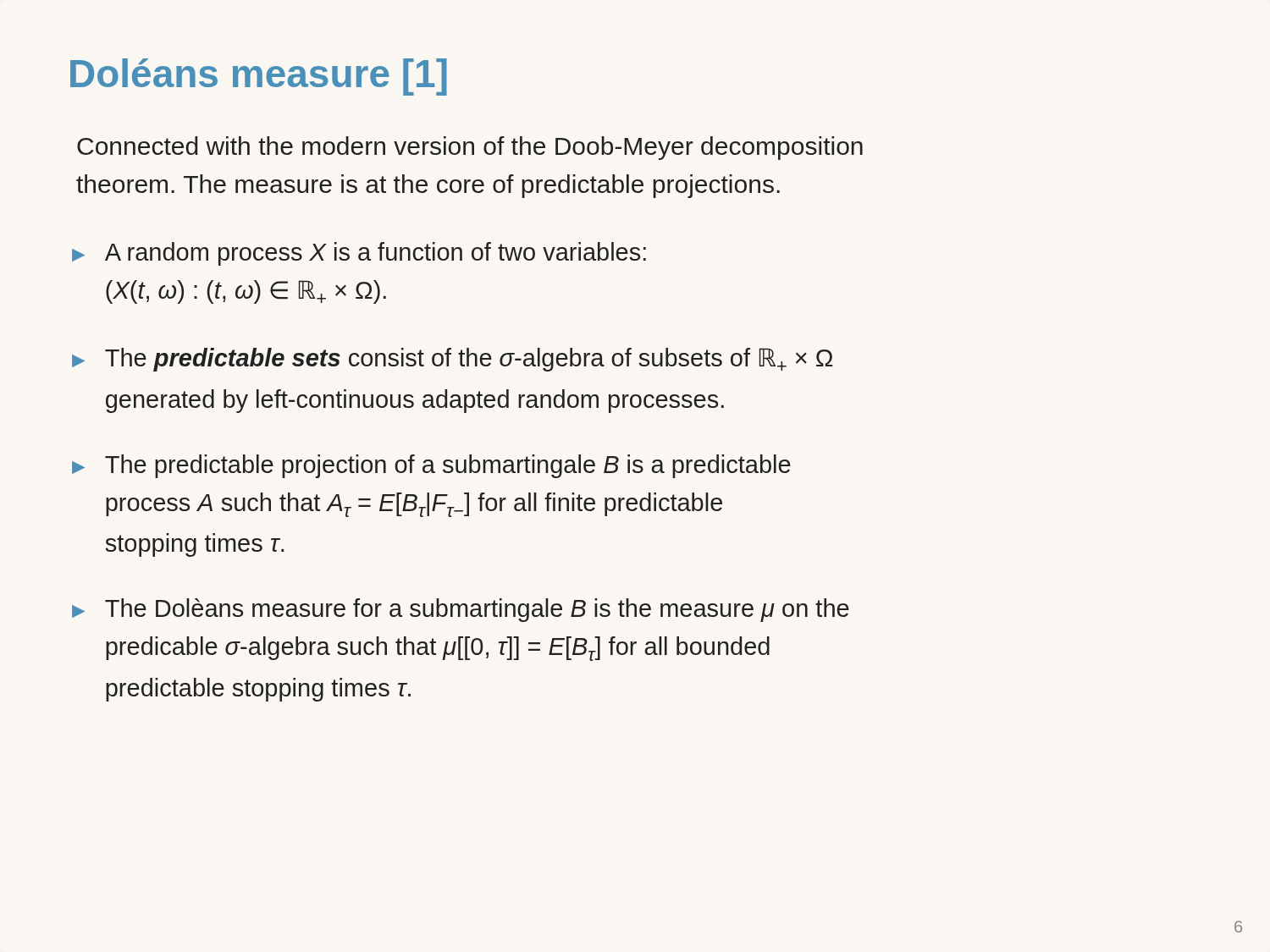Select the title with the text "Doléans measure [1]"
This screenshot has height=952, width=1270.
[258, 74]
